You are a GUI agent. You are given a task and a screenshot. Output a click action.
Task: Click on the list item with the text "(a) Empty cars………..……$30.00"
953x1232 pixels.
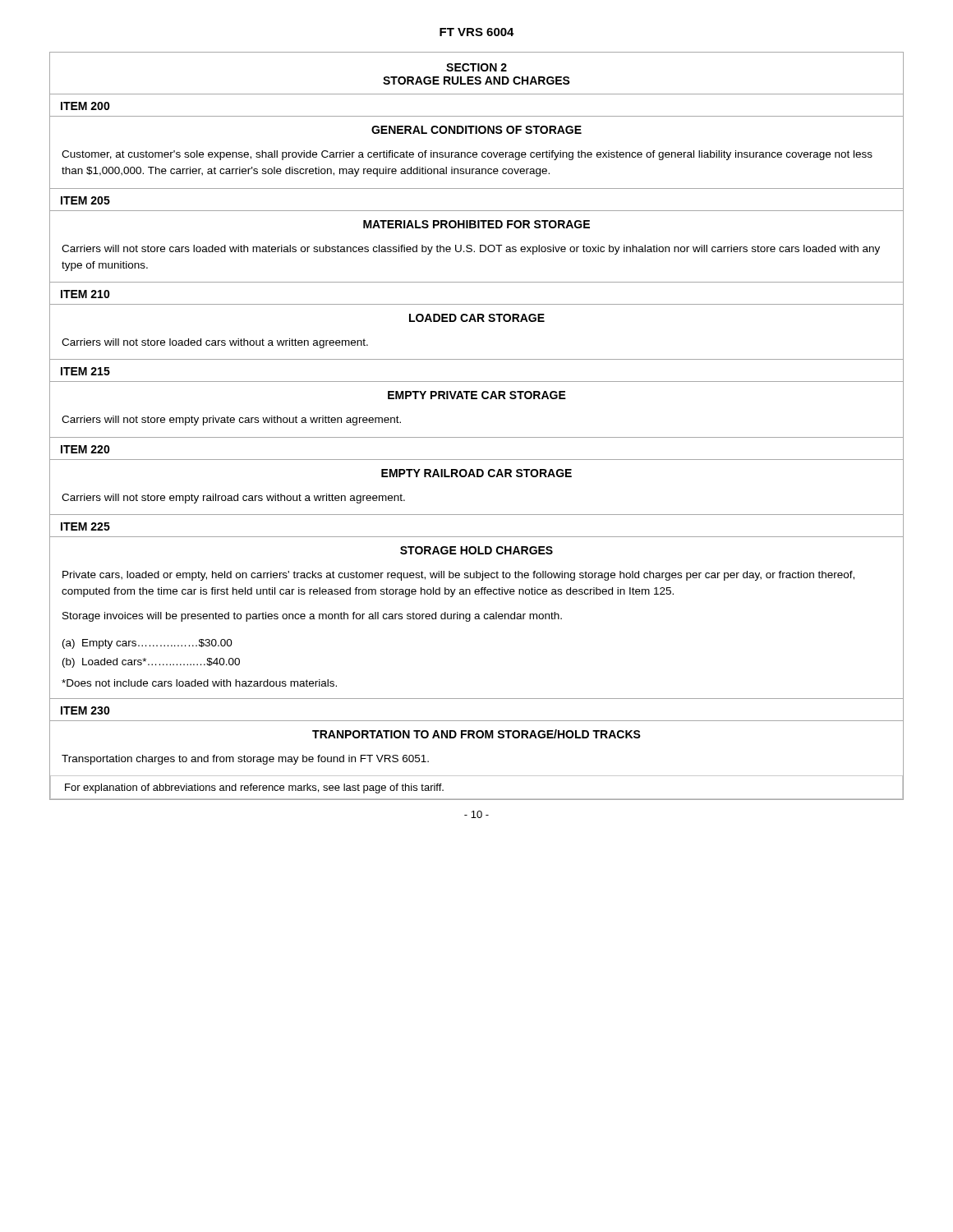pos(147,642)
